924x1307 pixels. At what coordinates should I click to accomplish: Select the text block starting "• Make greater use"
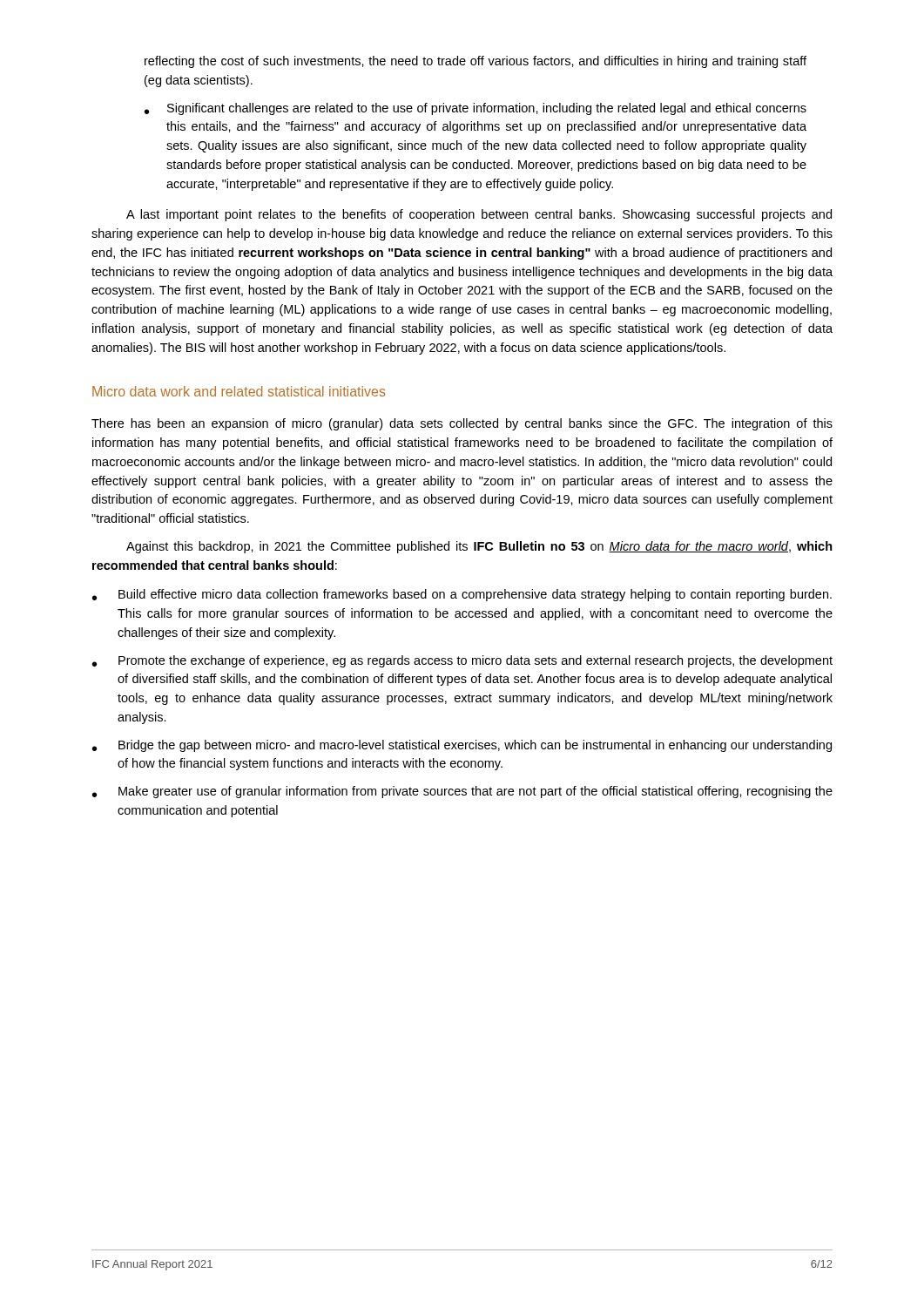462,801
